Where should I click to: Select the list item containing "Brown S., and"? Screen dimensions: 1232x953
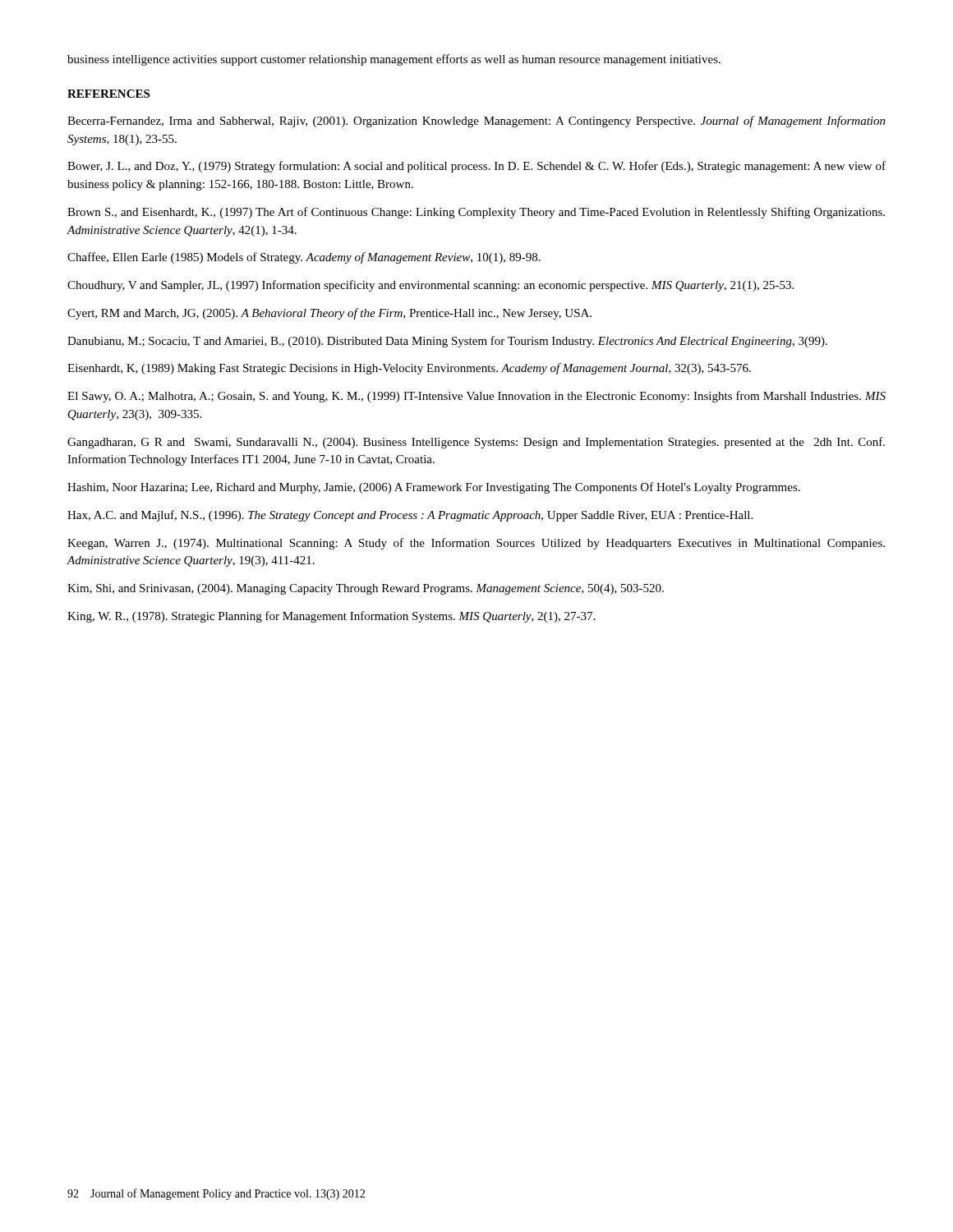point(476,221)
